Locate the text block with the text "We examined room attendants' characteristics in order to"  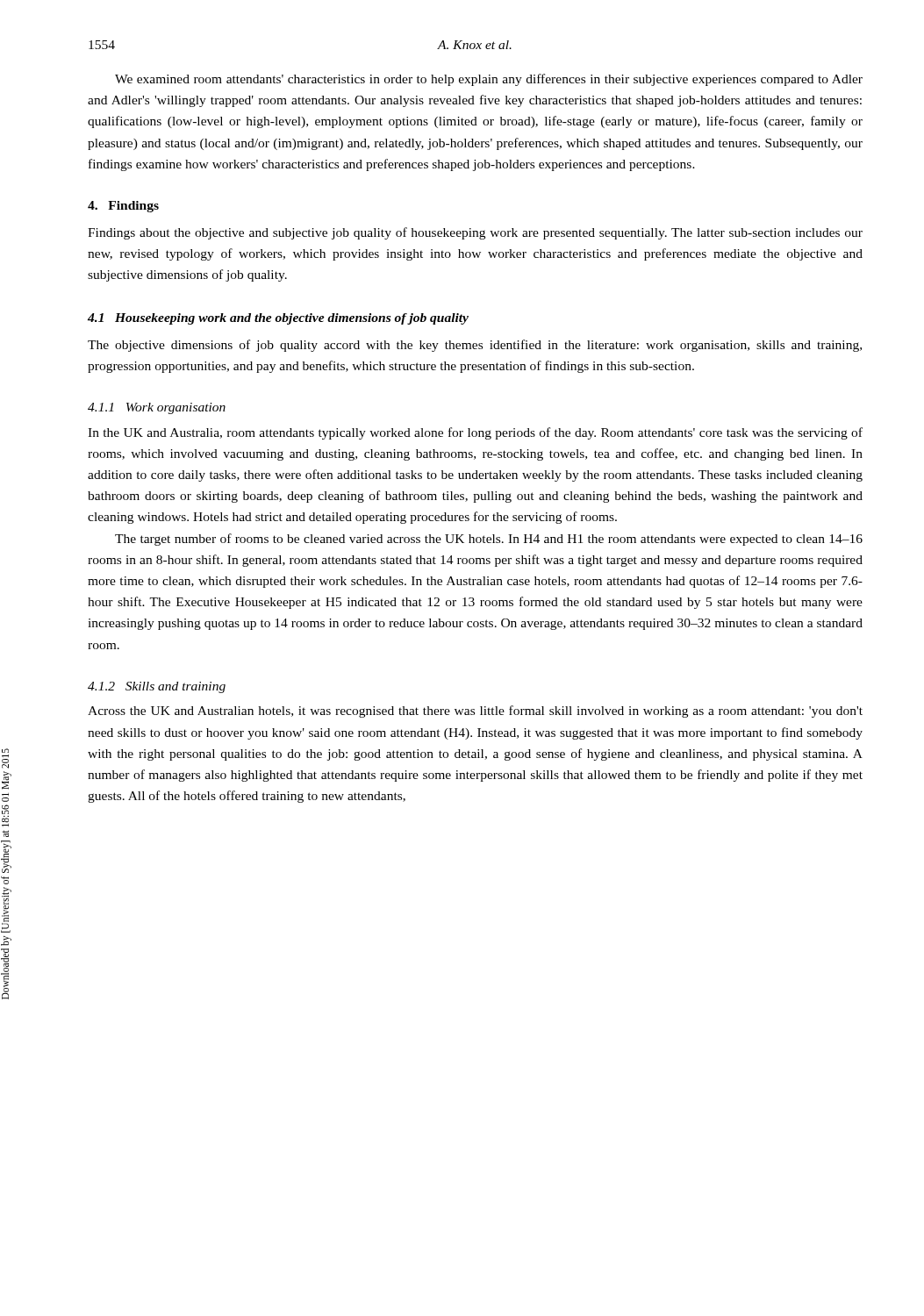475,121
